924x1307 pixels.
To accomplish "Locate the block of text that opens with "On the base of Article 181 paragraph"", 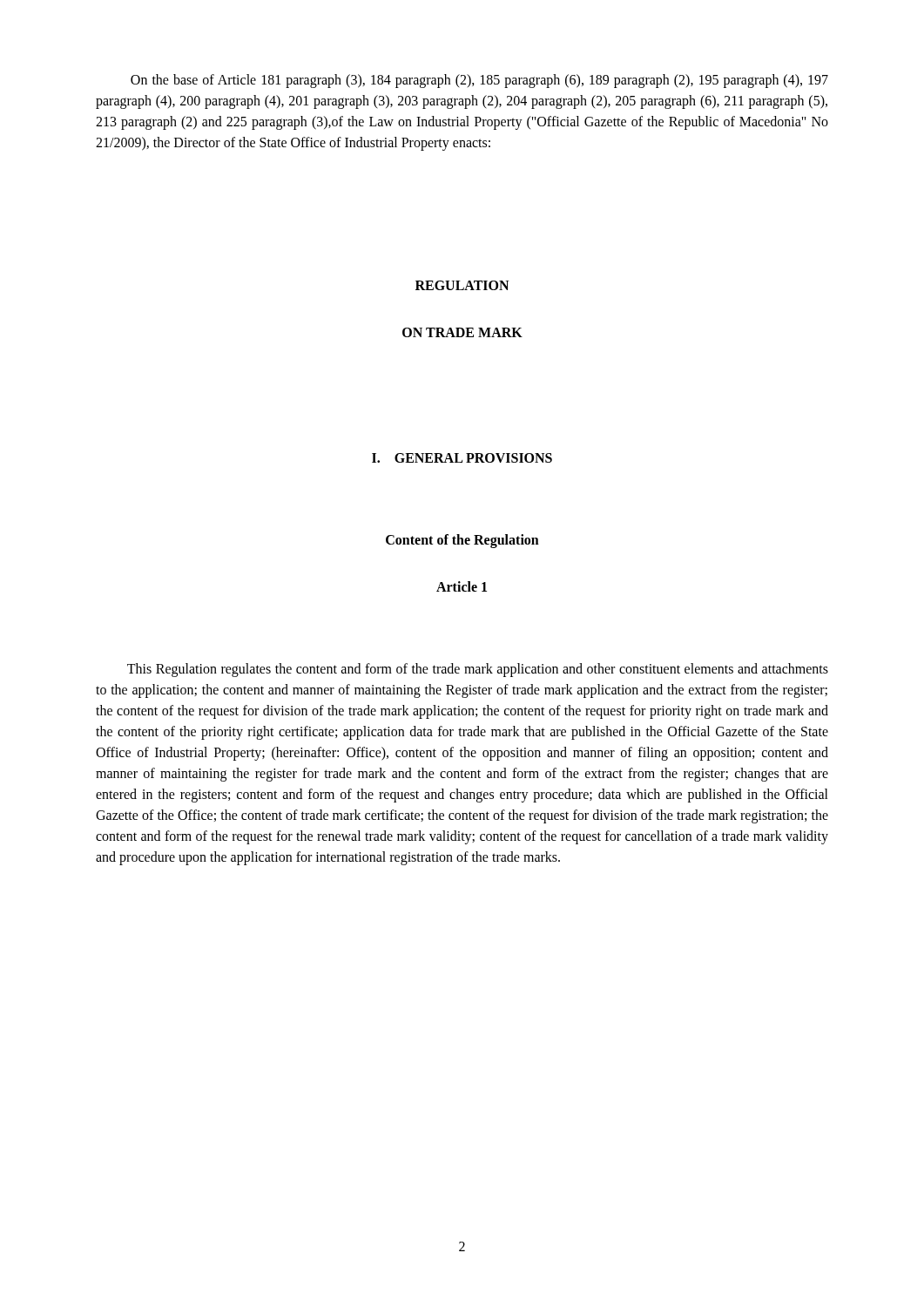I will click(x=462, y=111).
